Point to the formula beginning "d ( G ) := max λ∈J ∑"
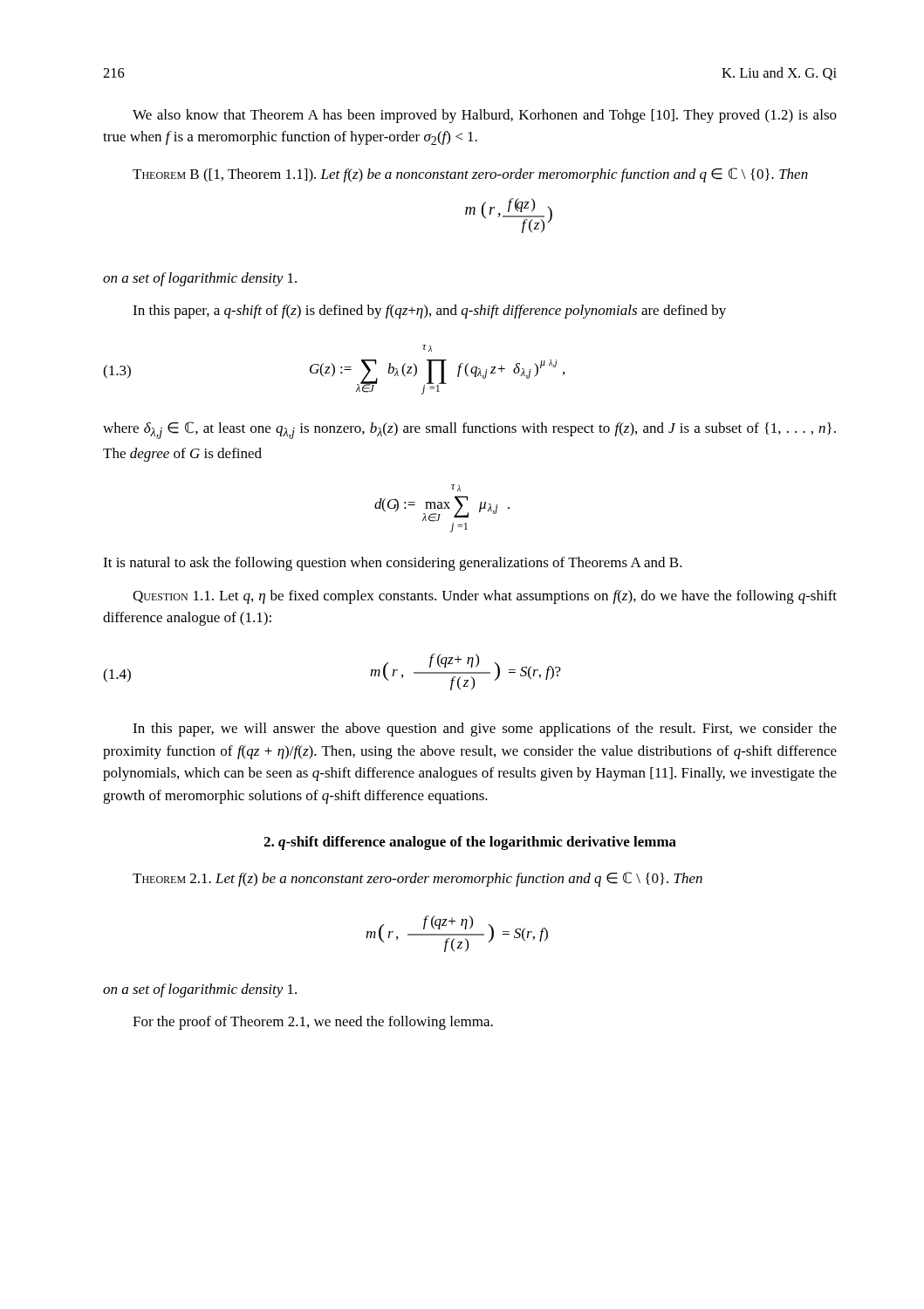This screenshot has height=1309, width=924. (x=470, y=505)
